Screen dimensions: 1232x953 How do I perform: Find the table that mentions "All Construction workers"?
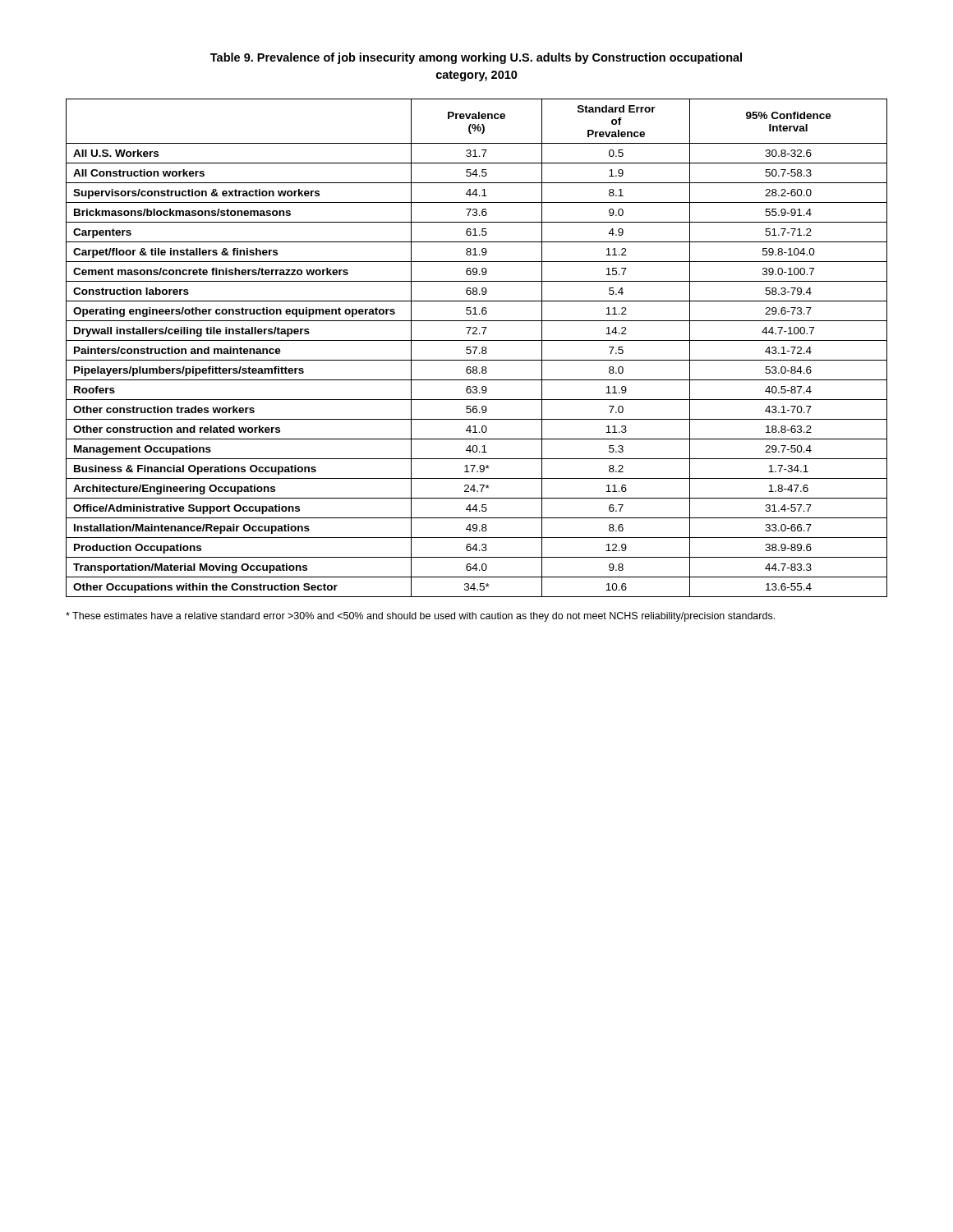tap(476, 348)
